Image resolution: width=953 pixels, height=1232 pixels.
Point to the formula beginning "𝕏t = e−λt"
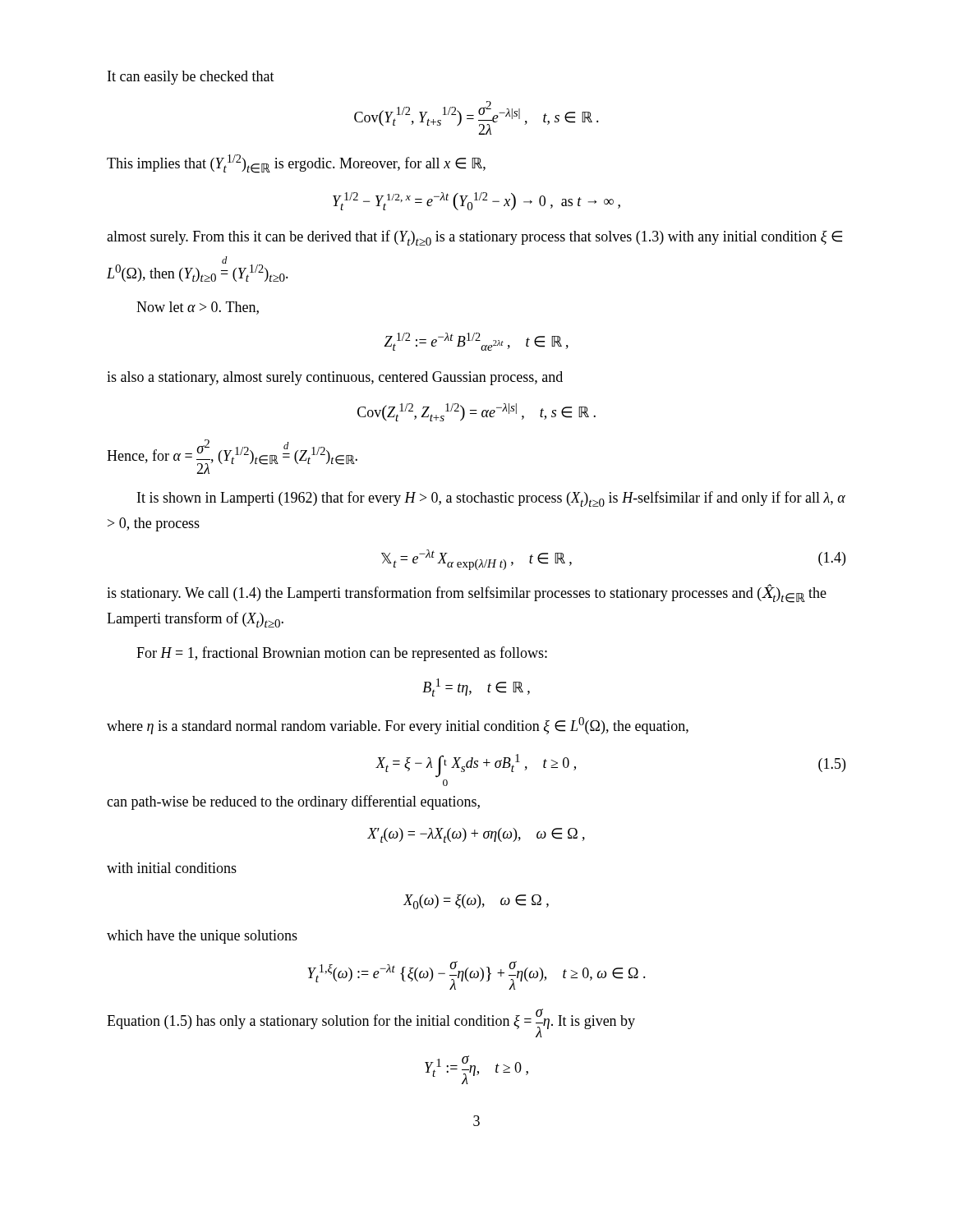(487, 560)
